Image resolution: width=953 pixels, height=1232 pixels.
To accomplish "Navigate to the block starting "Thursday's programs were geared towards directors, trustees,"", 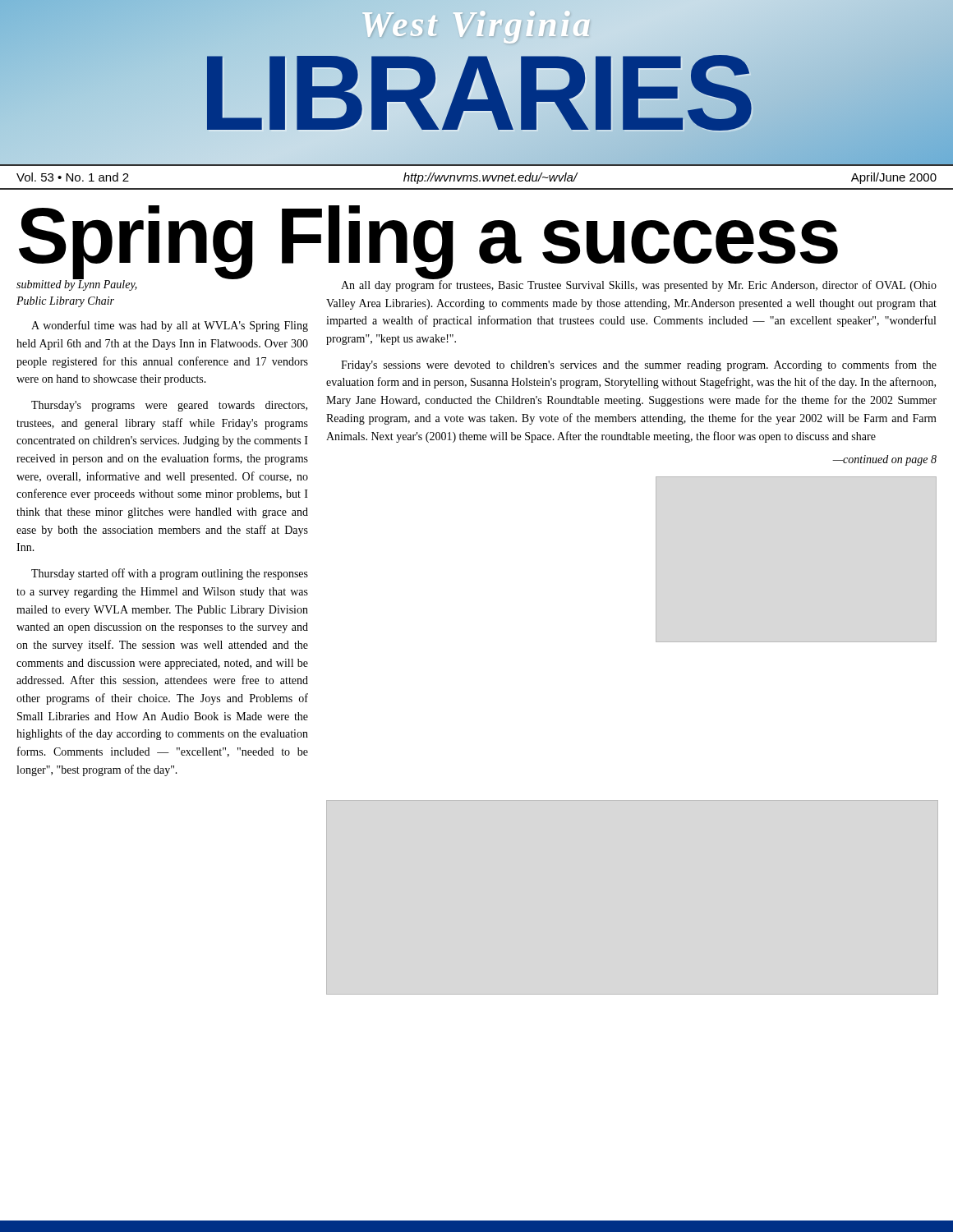I will (162, 477).
